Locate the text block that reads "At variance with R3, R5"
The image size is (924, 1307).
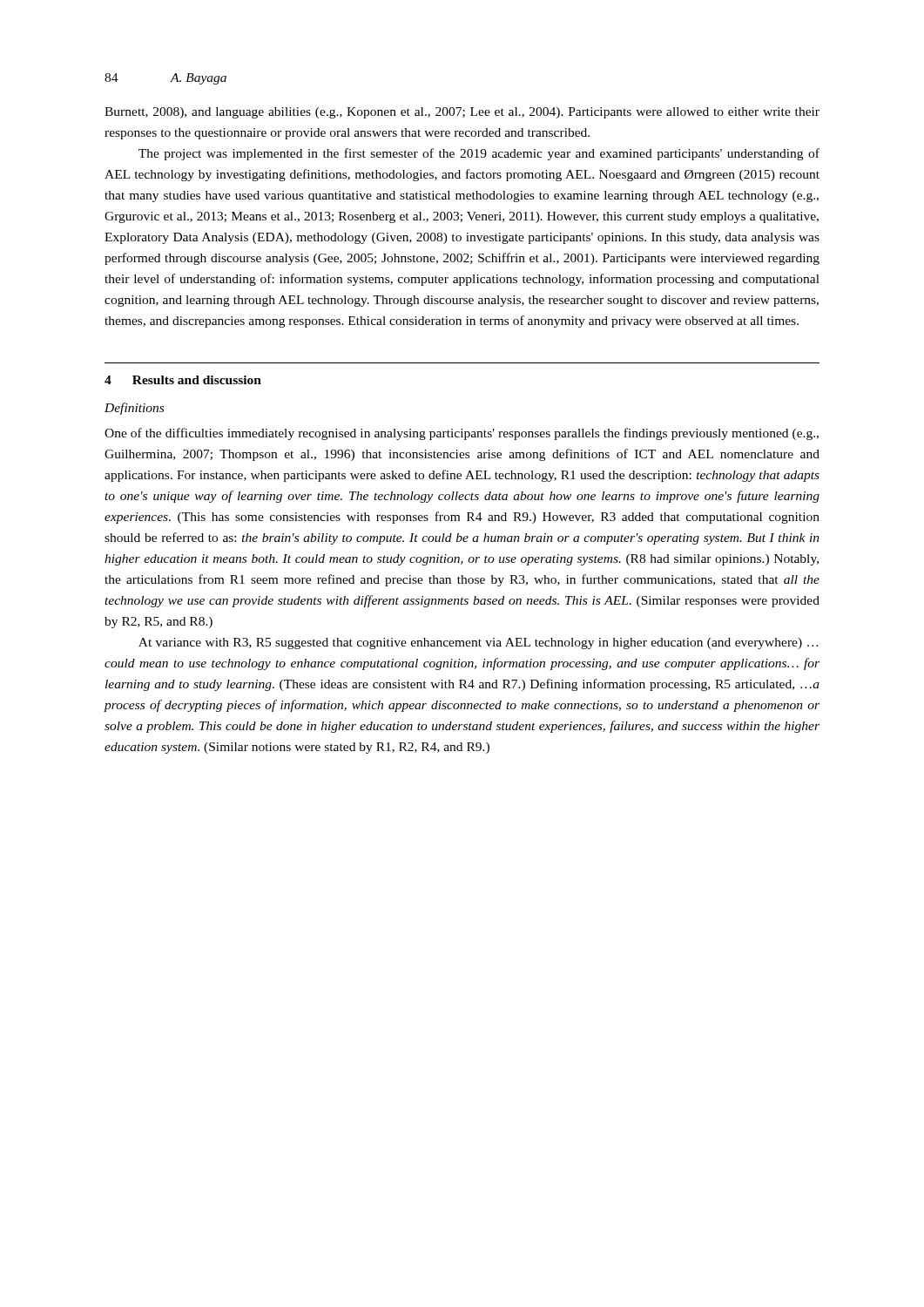point(462,695)
